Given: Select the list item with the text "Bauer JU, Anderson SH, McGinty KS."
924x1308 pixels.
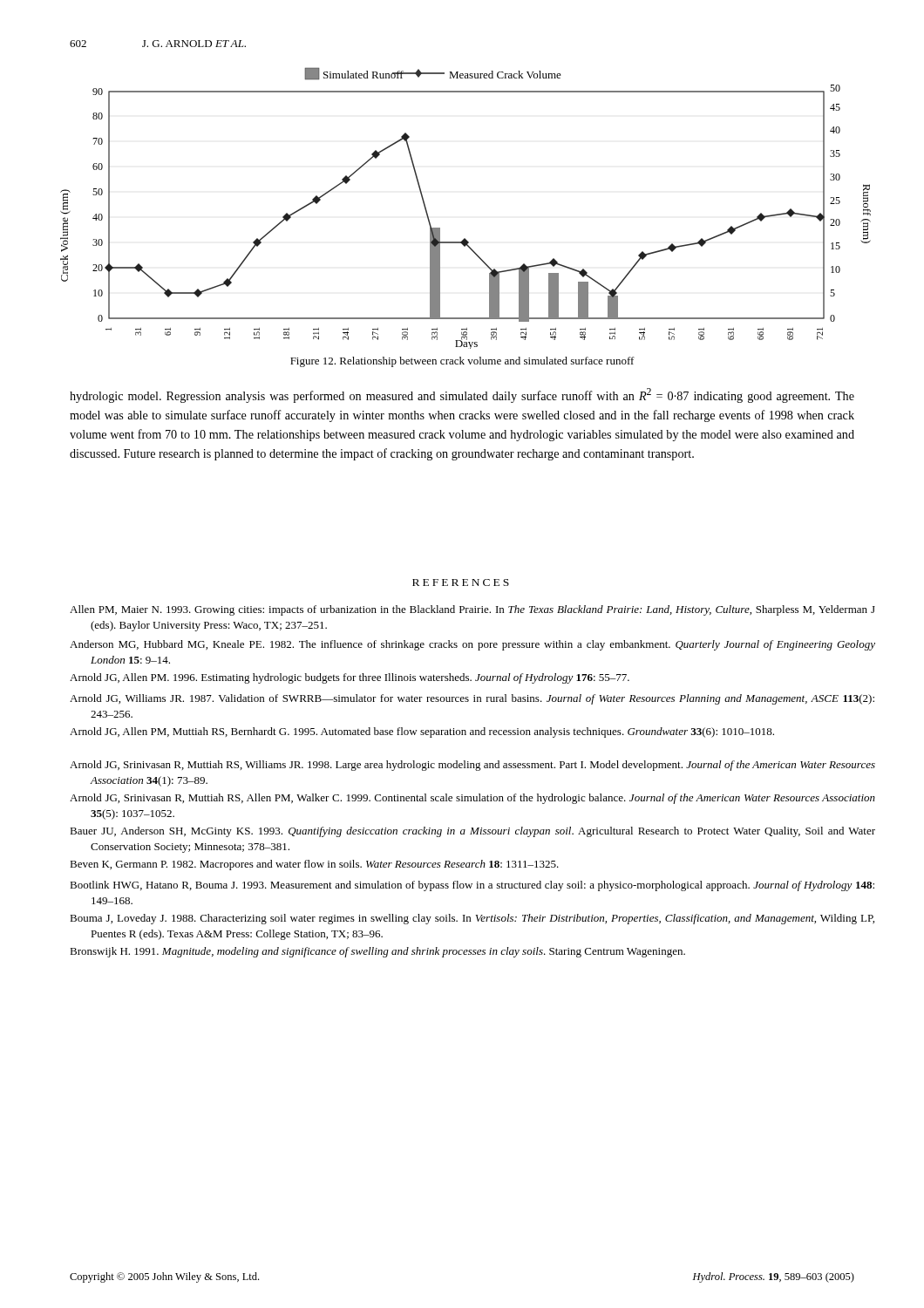Looking at the screenshot, I should point(472,839).
